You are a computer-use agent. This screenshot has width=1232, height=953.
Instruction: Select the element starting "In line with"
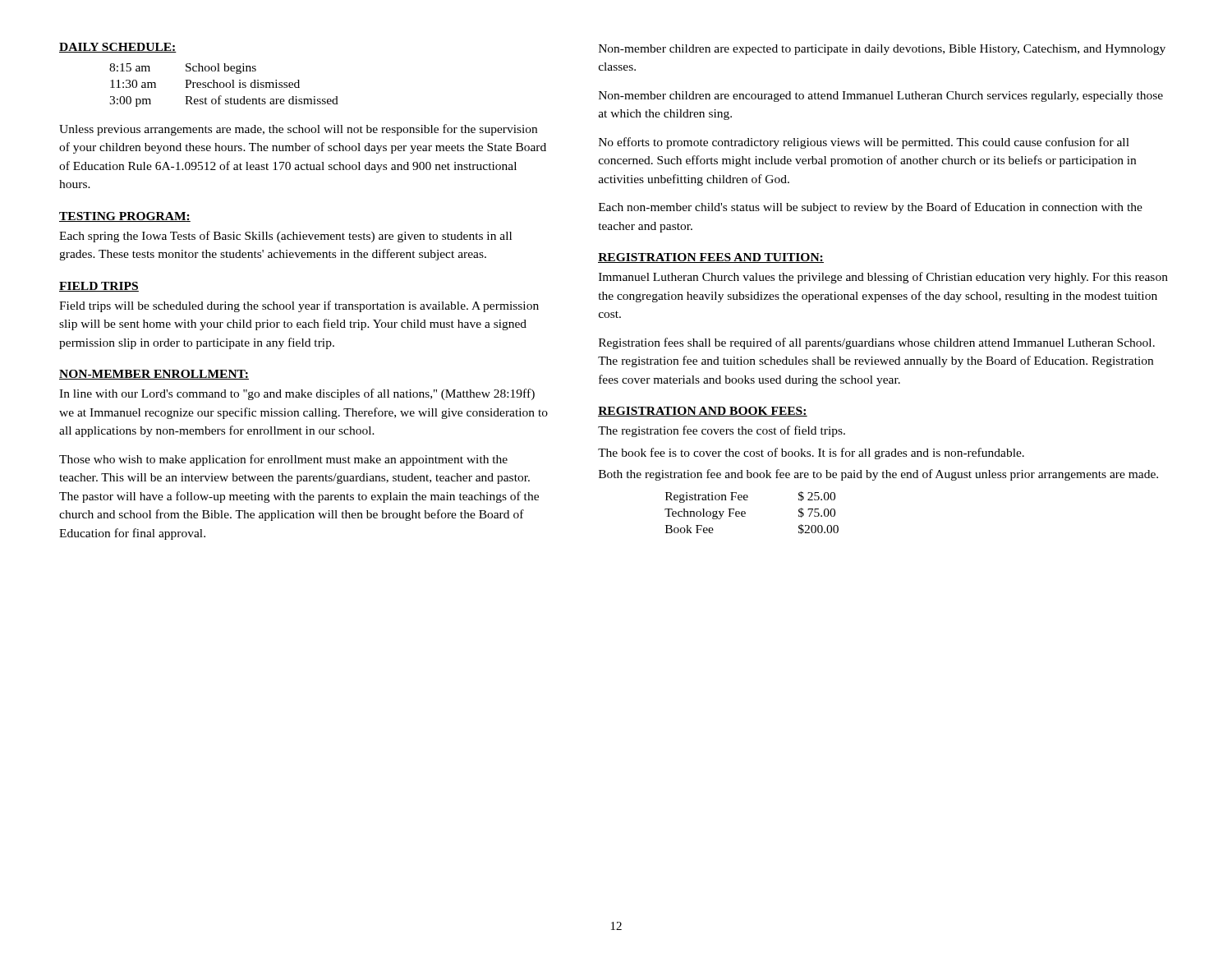pos(304,412)
